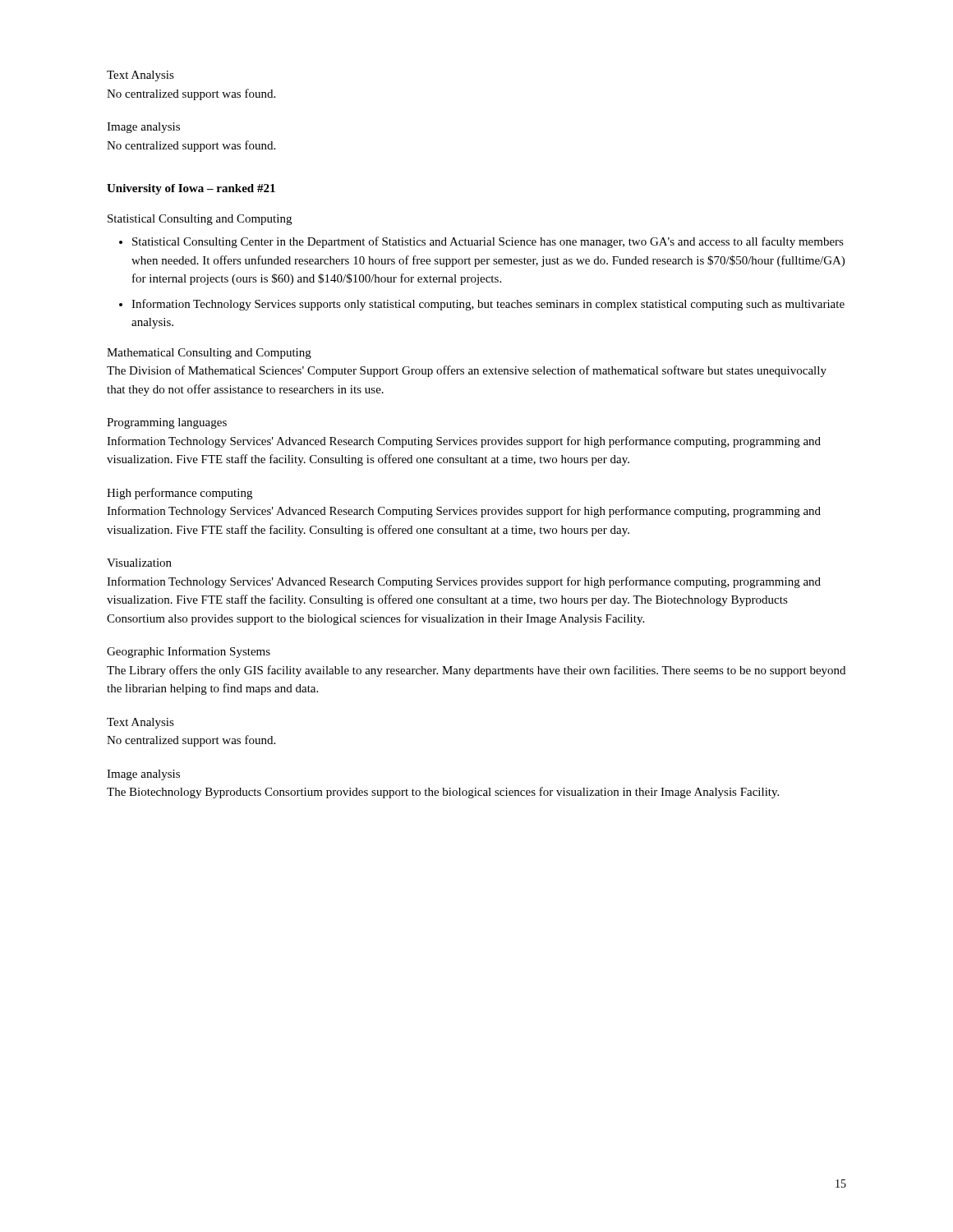953x1232 pixels.
Task: Point to the block beginning "Image analysis The"
Action: (443, 783)
